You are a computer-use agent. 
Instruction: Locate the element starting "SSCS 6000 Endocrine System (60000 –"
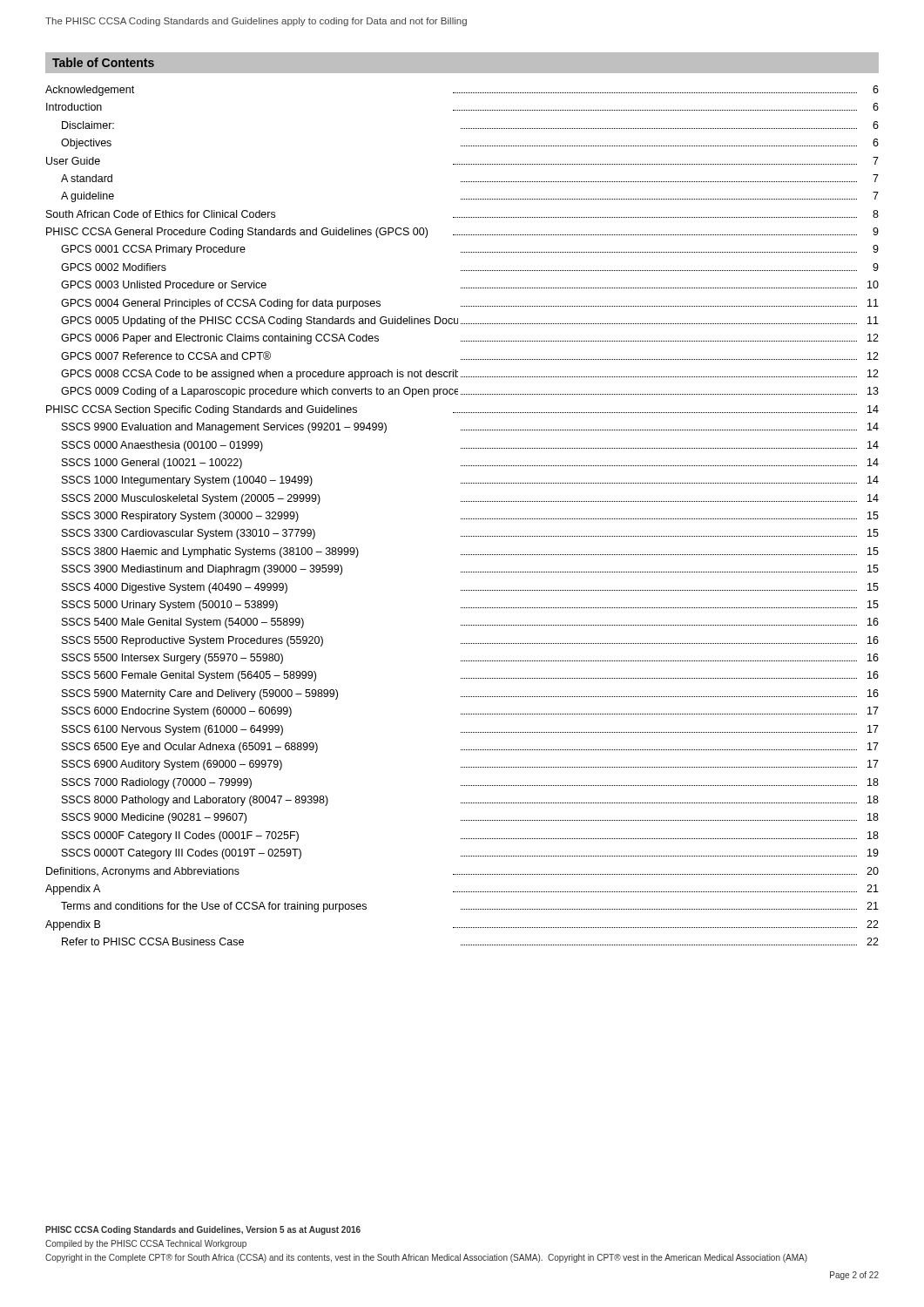[462, 712]
